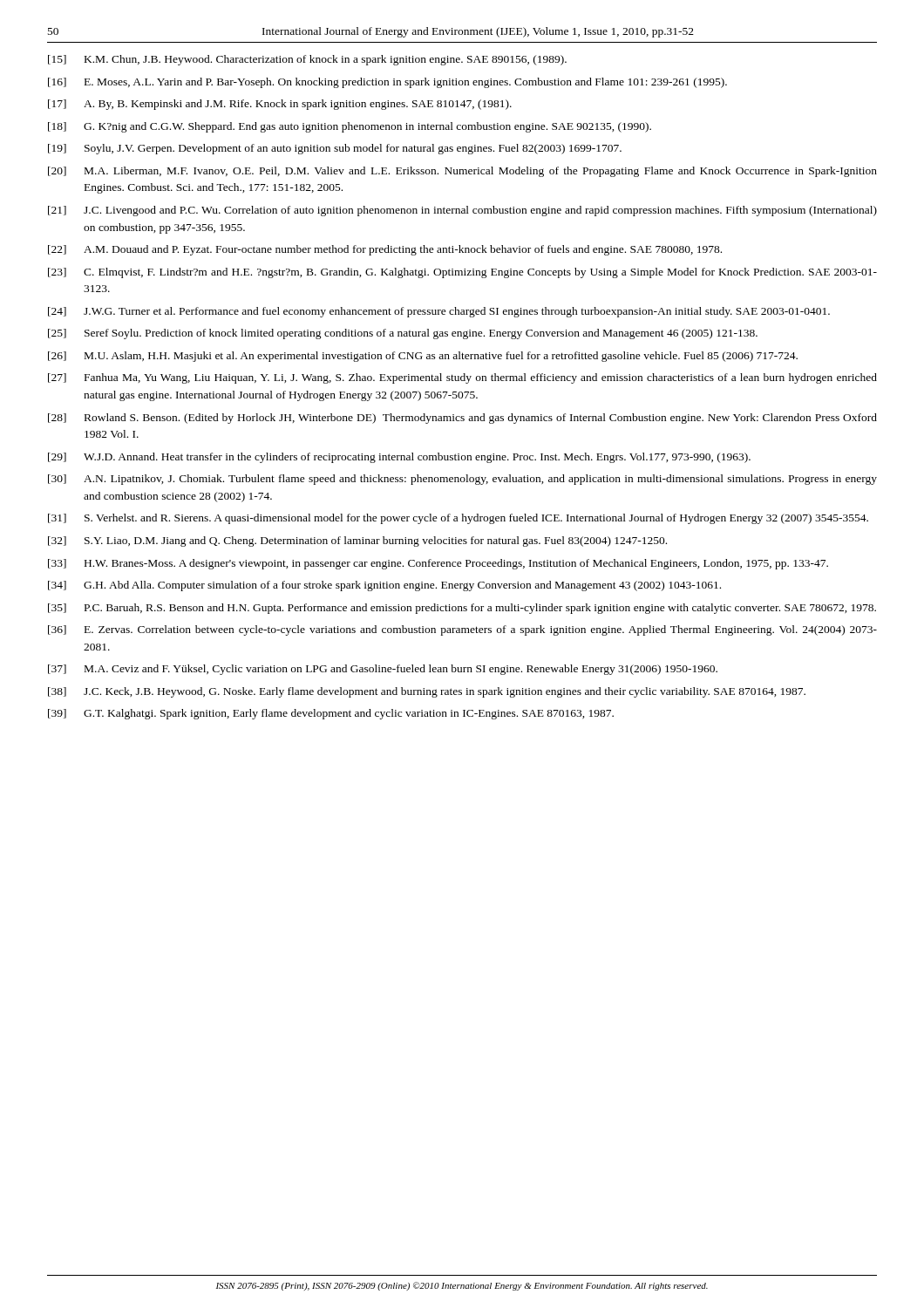924x1308 pixels.
Task: Navigate to the region starting "[16] E. Moses, A.L. Yarin"
Action: tap(462, 81)
